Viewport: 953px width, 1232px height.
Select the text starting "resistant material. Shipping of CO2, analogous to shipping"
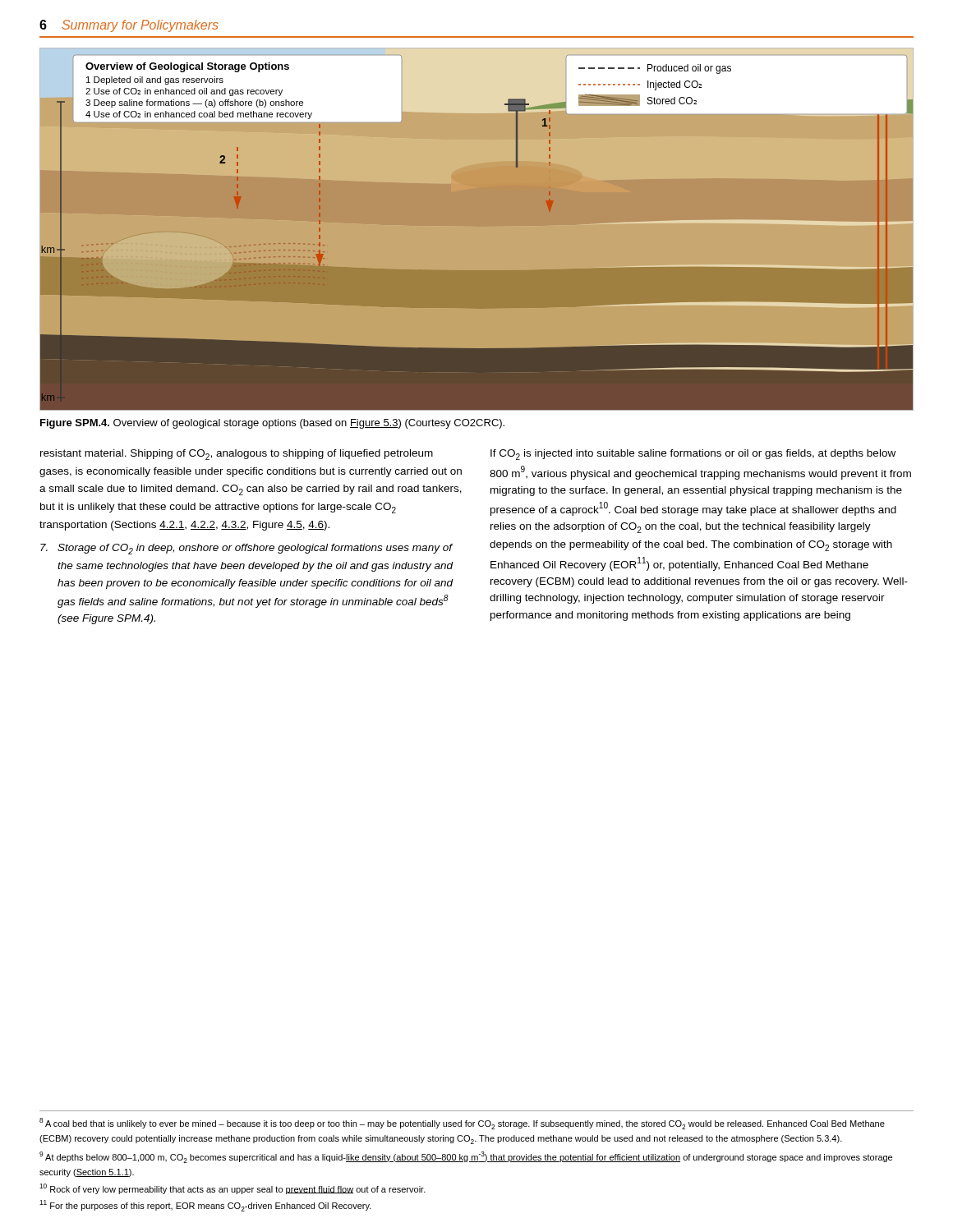click(x=251, y=489)
